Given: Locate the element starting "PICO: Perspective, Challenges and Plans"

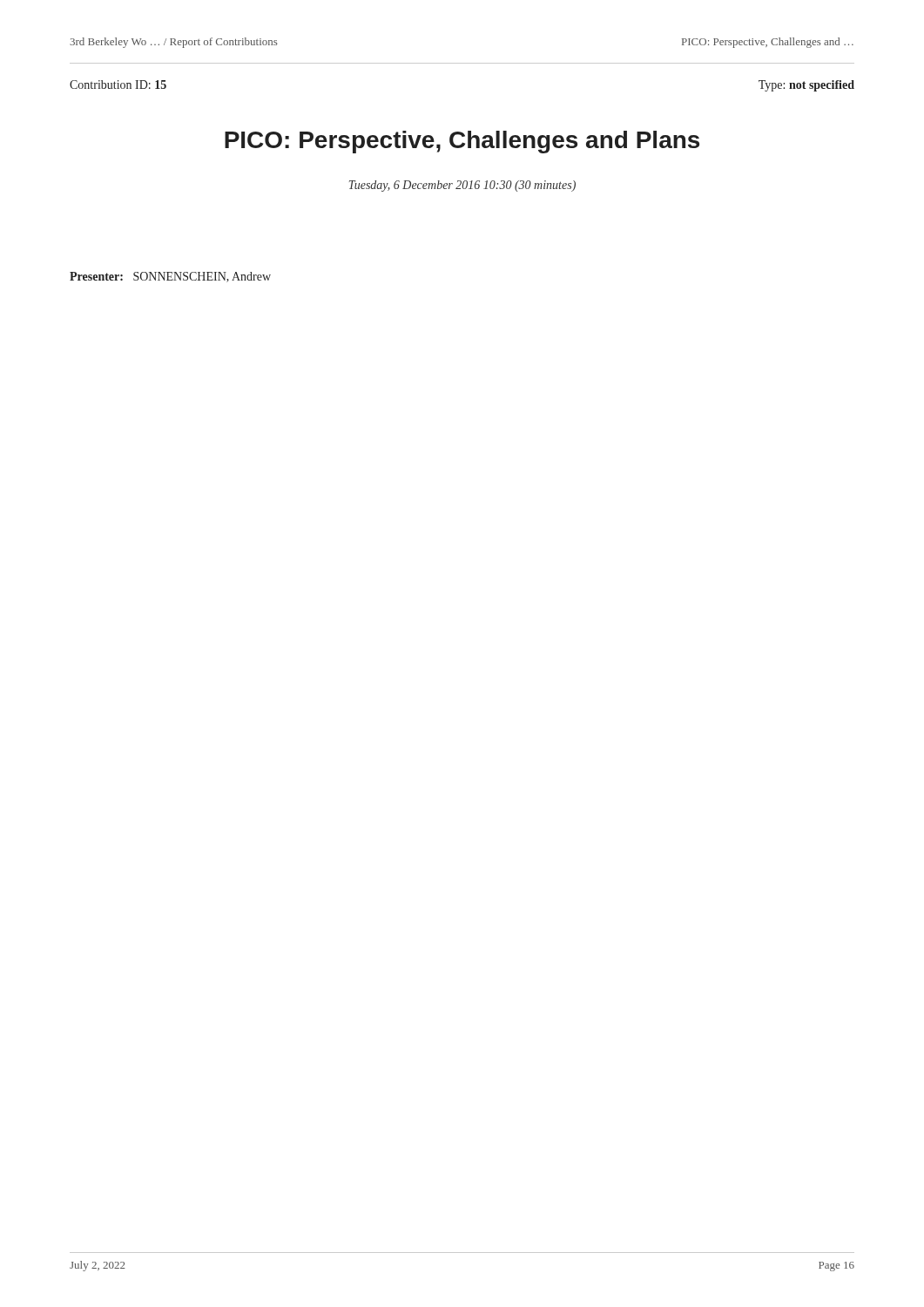Looking at the screenshot, I should pos(462,140).
